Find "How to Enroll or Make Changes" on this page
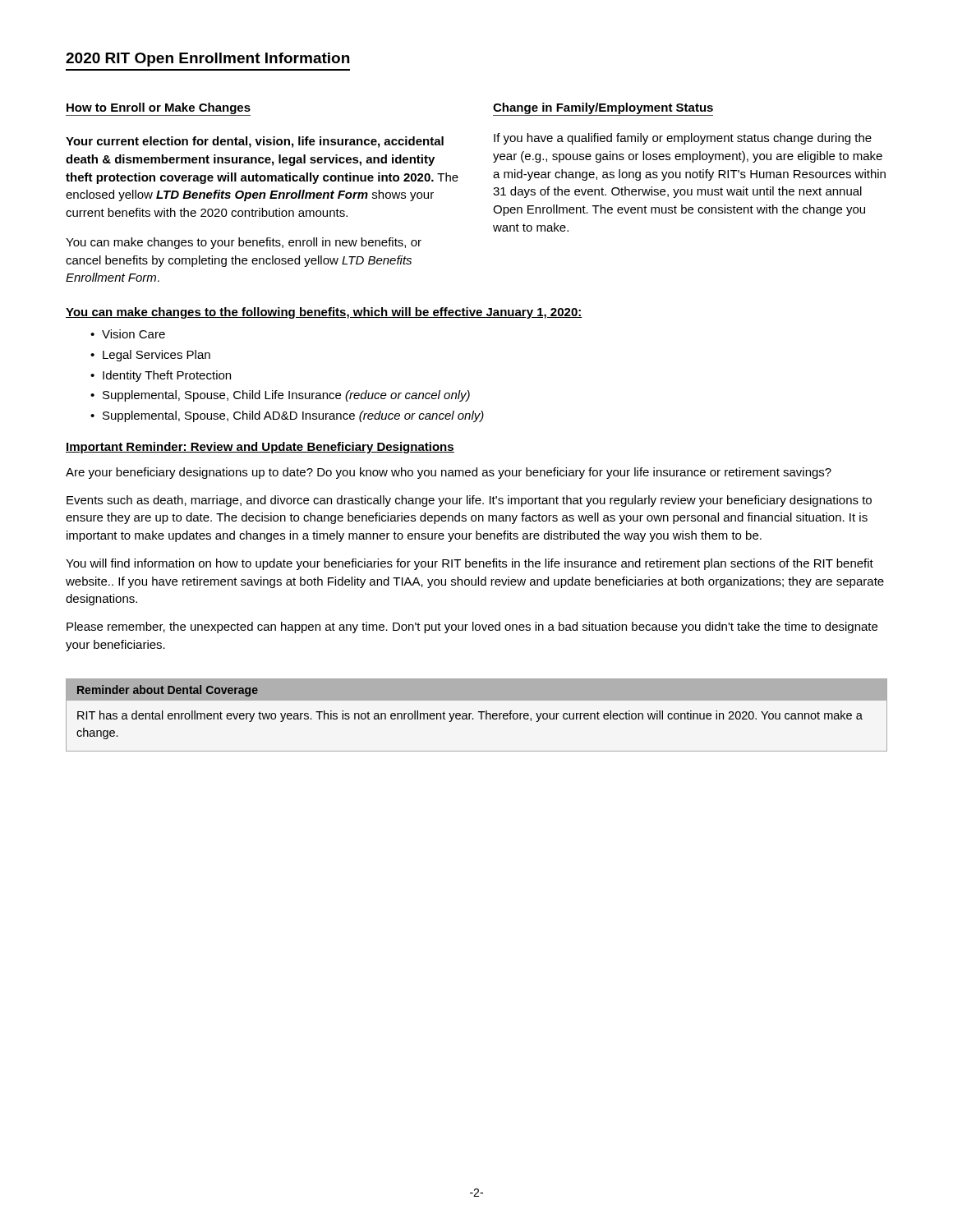Image resolution: width=953 pixels, height=1232 pixels. 158,108
